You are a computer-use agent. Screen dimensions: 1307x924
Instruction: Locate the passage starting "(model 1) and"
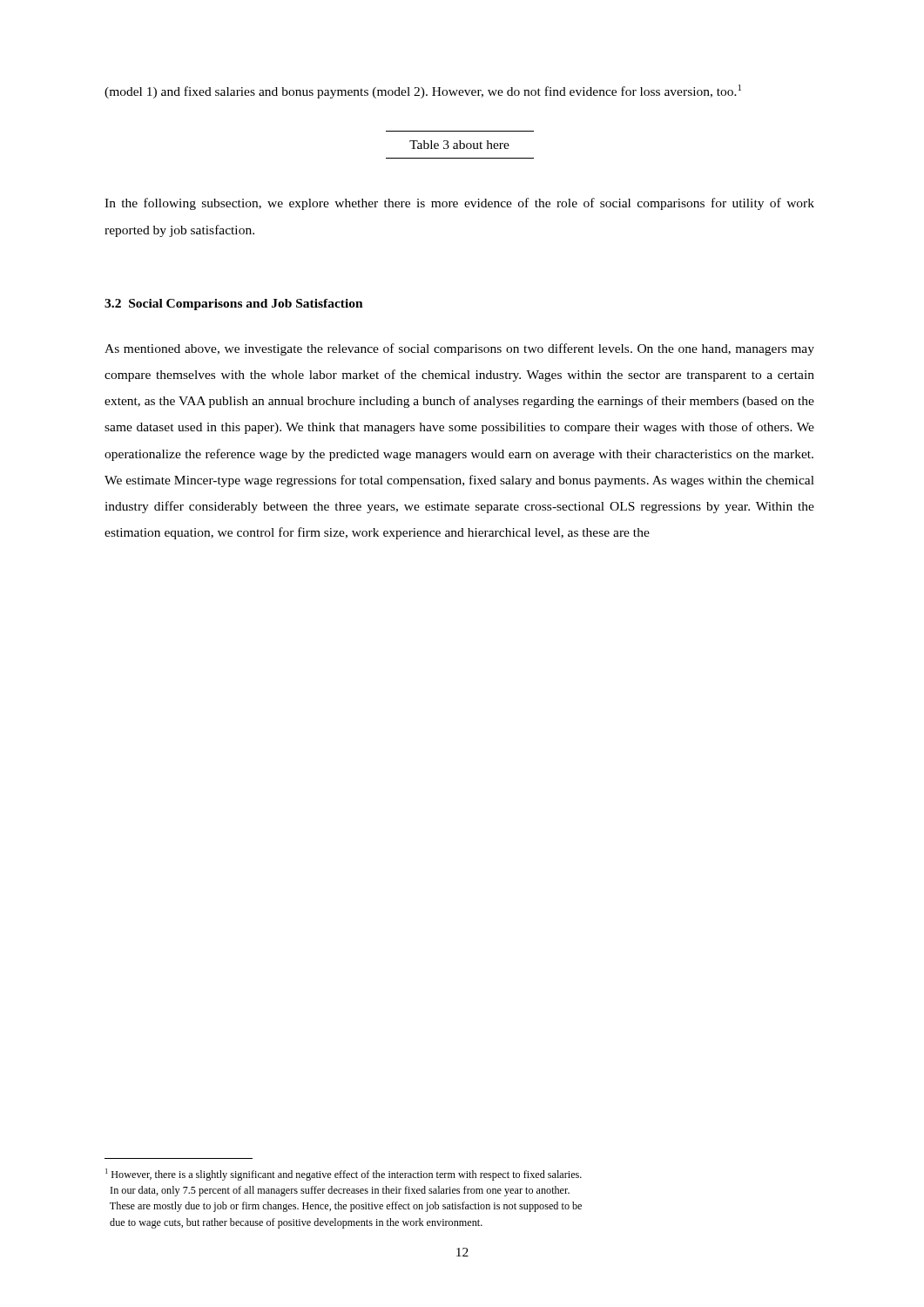click(x=423, y=90)
